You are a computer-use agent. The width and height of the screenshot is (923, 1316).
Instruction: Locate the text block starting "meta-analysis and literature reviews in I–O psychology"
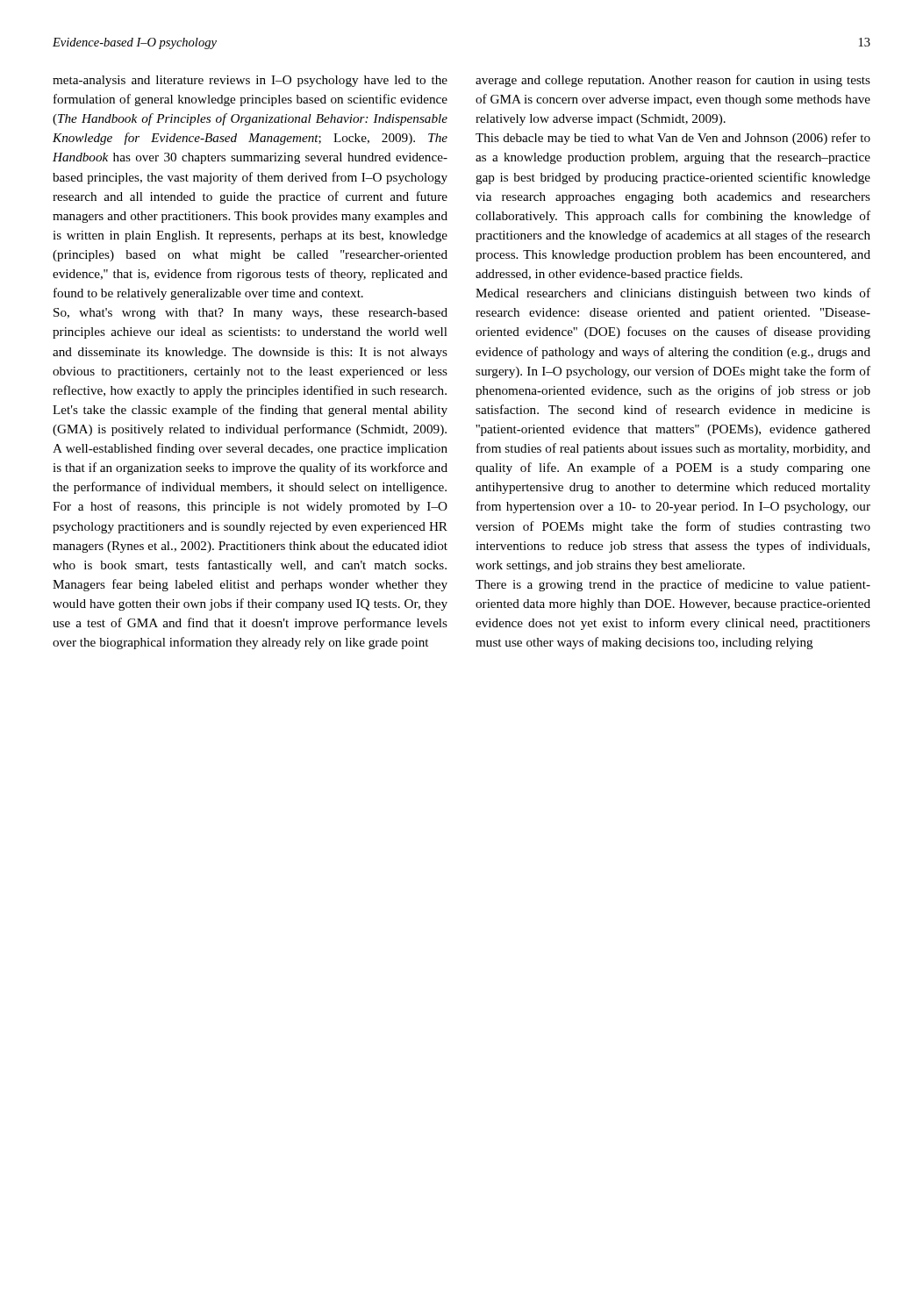(250, 187)
